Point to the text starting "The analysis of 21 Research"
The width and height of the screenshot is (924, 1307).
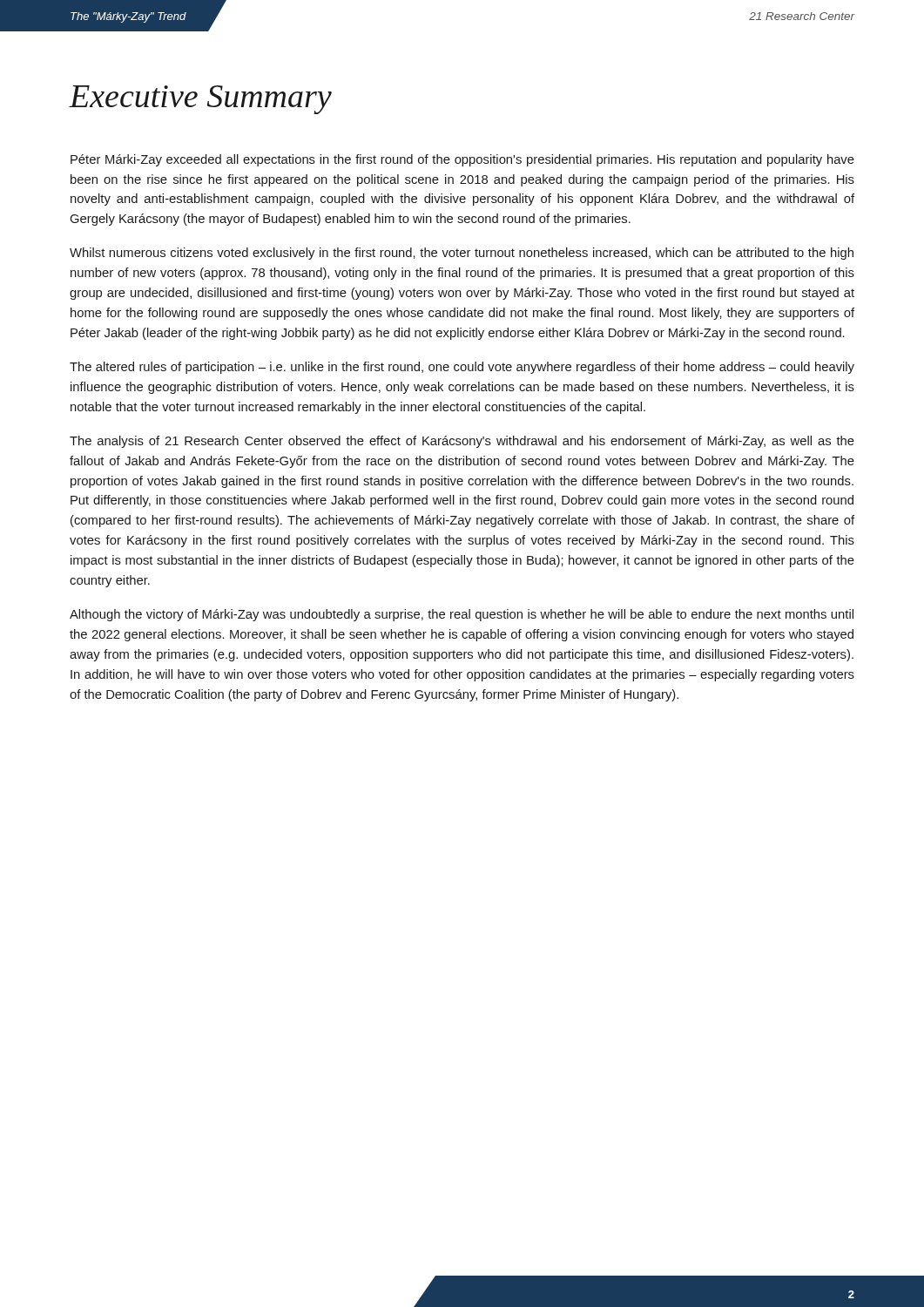tap(462, 511)
